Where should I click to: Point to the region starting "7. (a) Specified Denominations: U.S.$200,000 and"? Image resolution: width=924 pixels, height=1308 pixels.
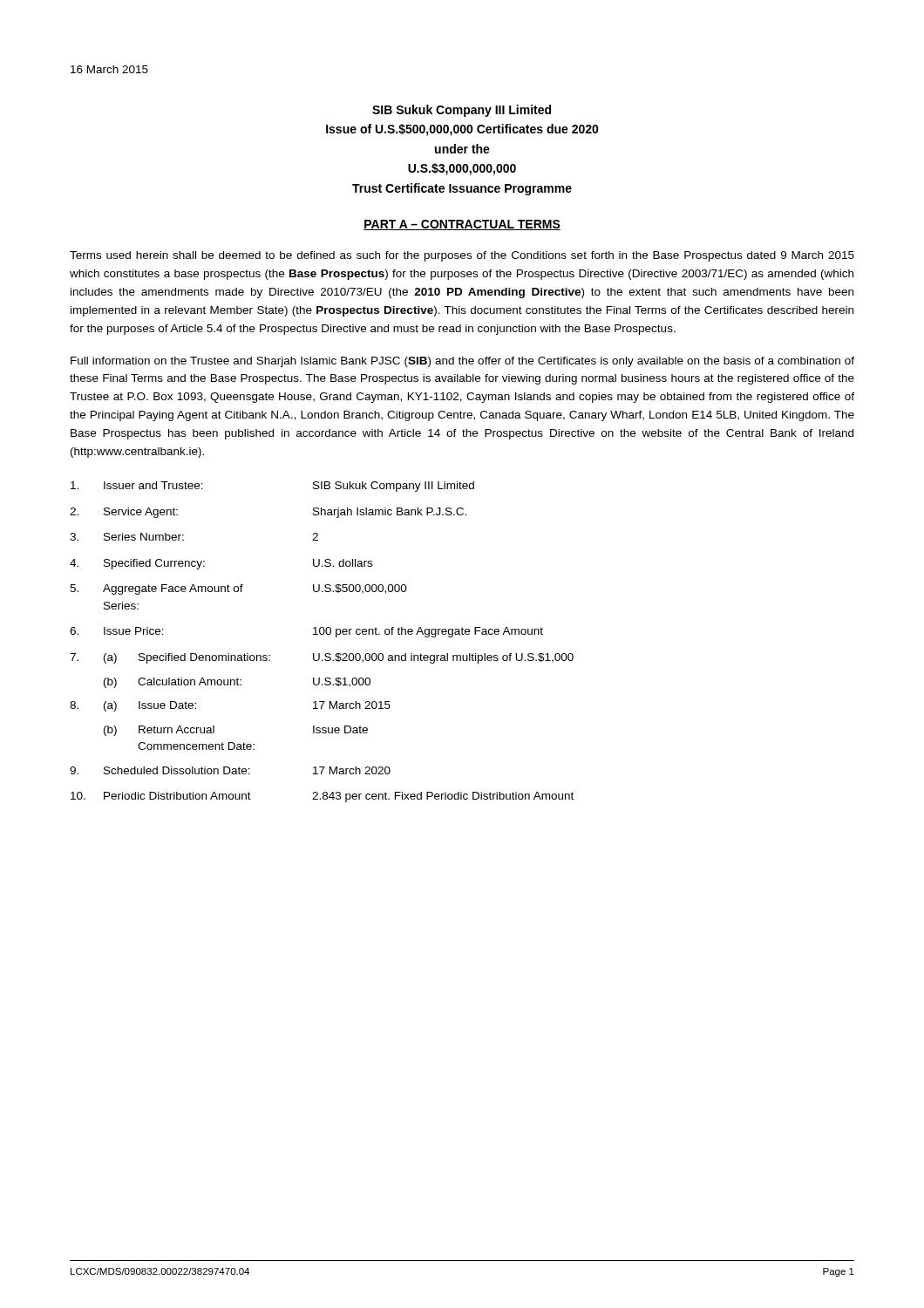coord(462,657)
